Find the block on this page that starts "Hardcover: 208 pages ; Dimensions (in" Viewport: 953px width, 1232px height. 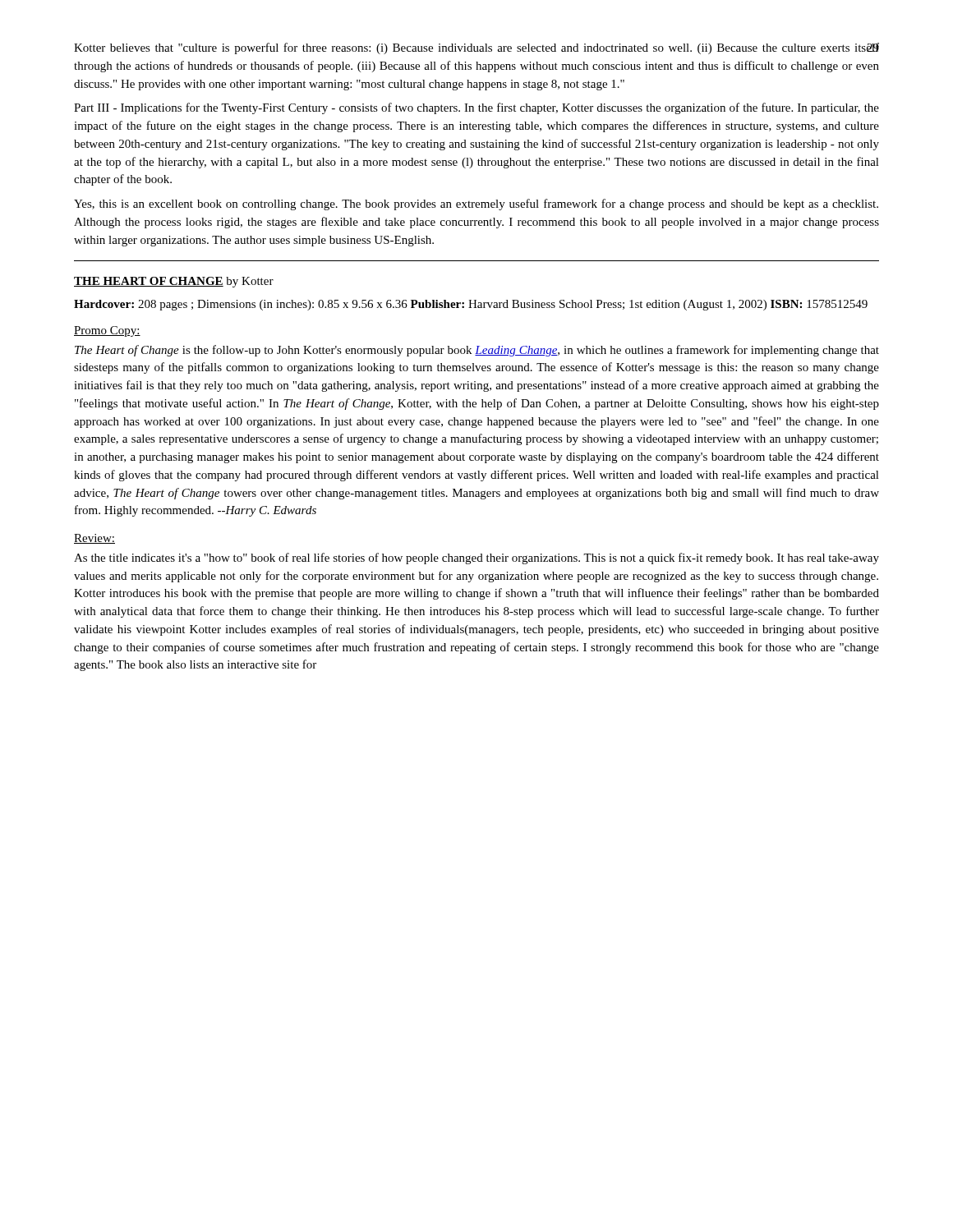pos(471,304)
